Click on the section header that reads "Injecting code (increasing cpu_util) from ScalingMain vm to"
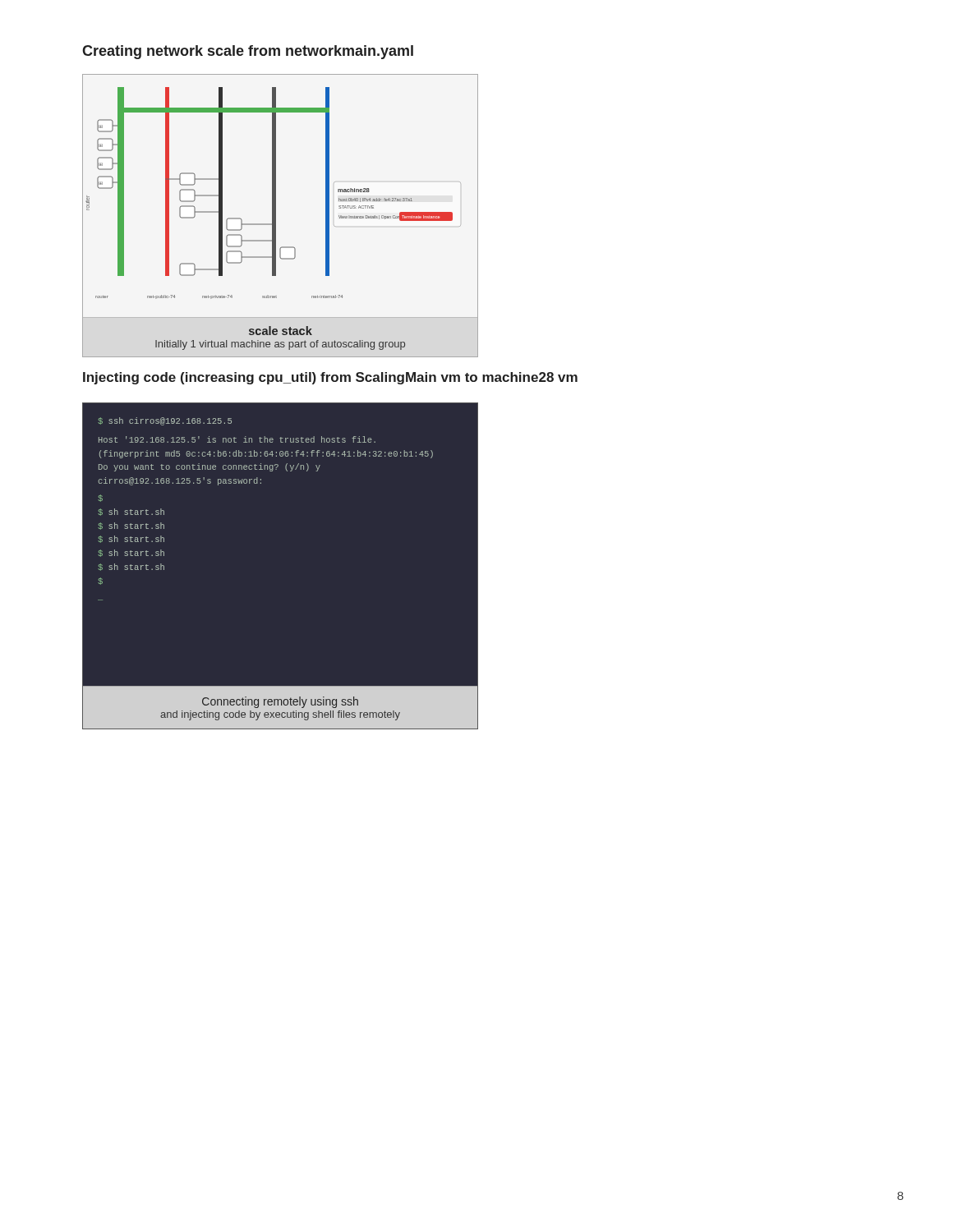Image resolution: width=953 pixels, height=1232 pixels. (330, 377)
